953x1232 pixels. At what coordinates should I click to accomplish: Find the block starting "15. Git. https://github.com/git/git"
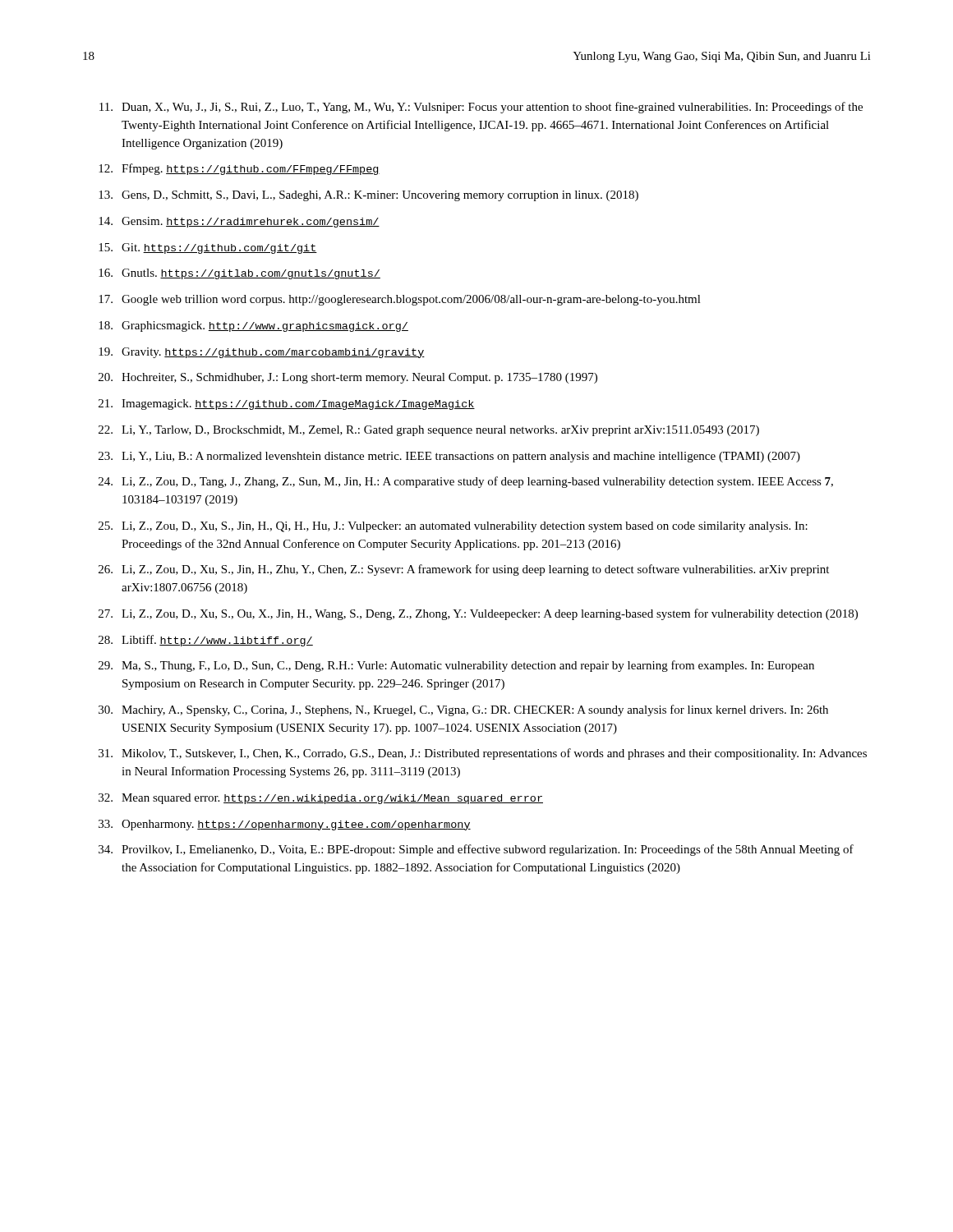click(208, 248)
